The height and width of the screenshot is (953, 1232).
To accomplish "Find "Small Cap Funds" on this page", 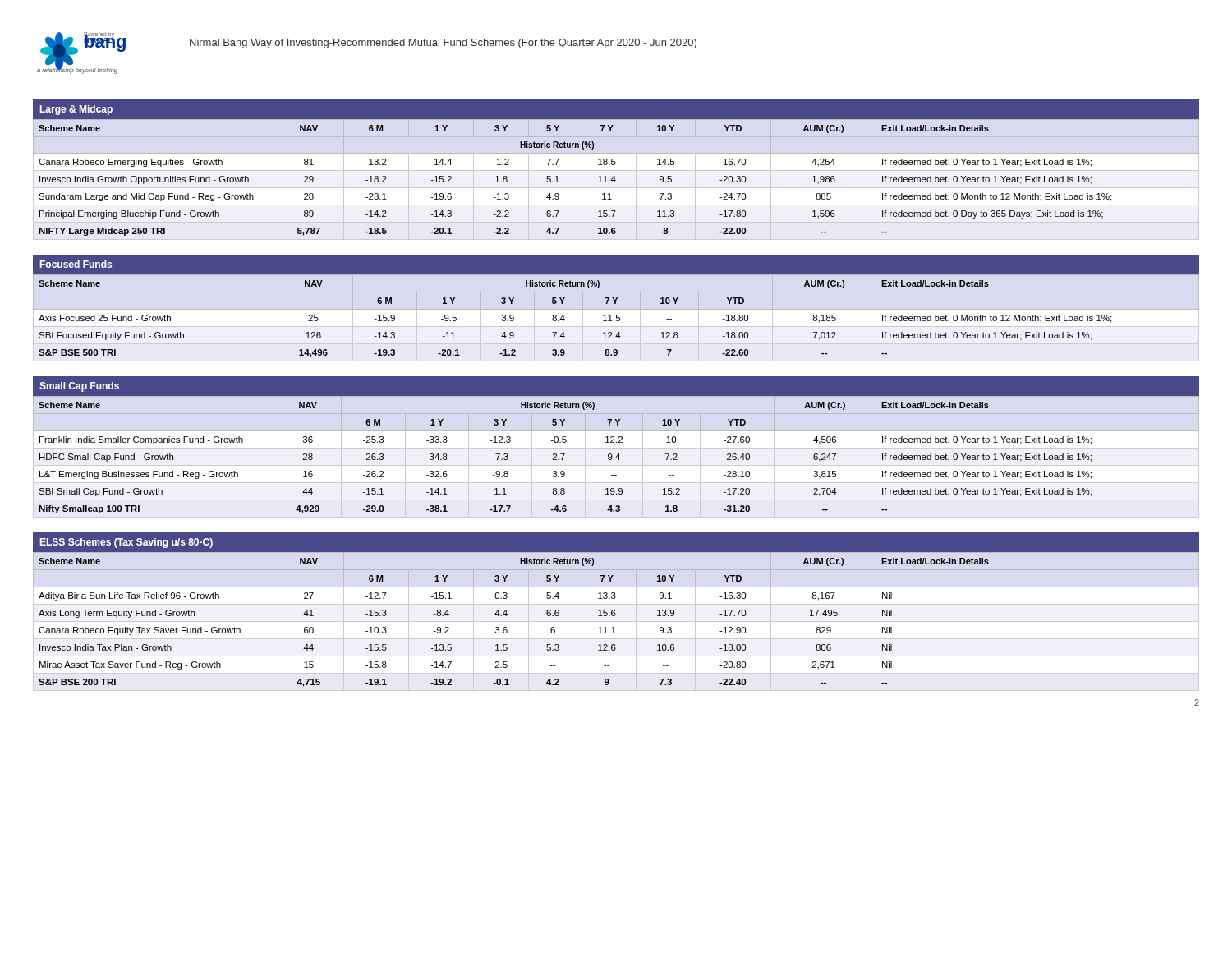I will [x=79, y=386].
